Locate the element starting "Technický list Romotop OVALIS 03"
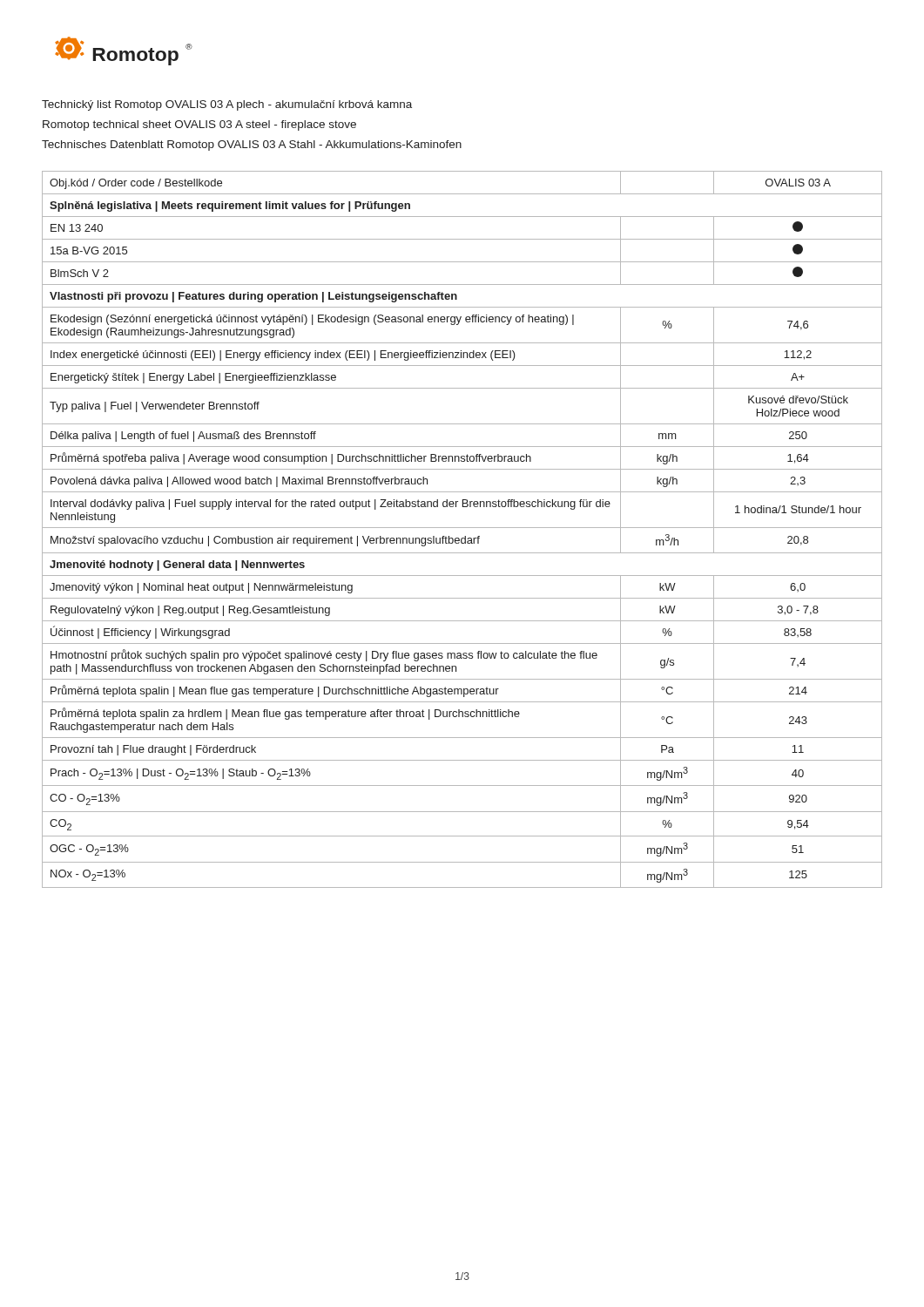 252,124
